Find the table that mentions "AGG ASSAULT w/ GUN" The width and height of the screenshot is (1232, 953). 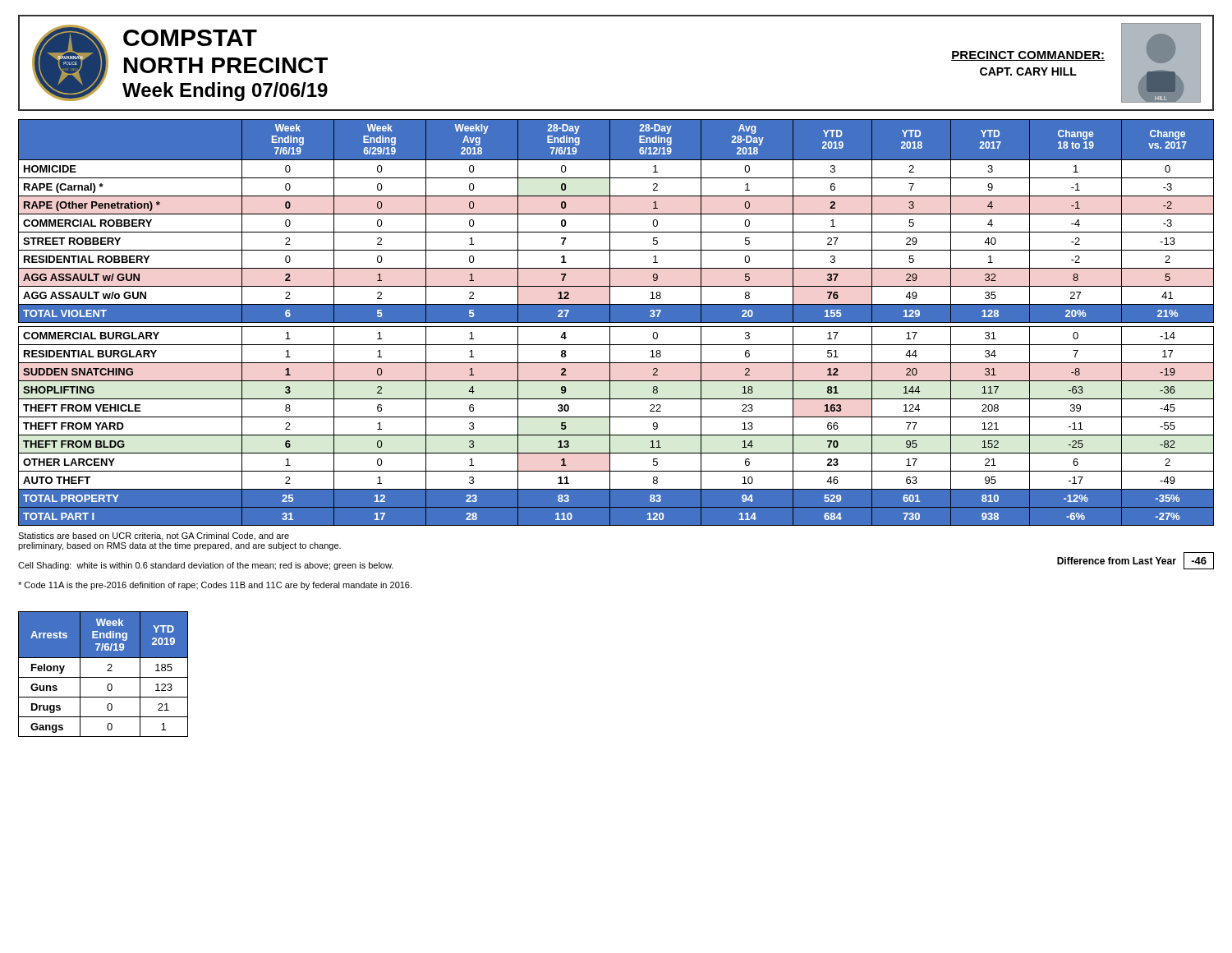pos(616,322)
